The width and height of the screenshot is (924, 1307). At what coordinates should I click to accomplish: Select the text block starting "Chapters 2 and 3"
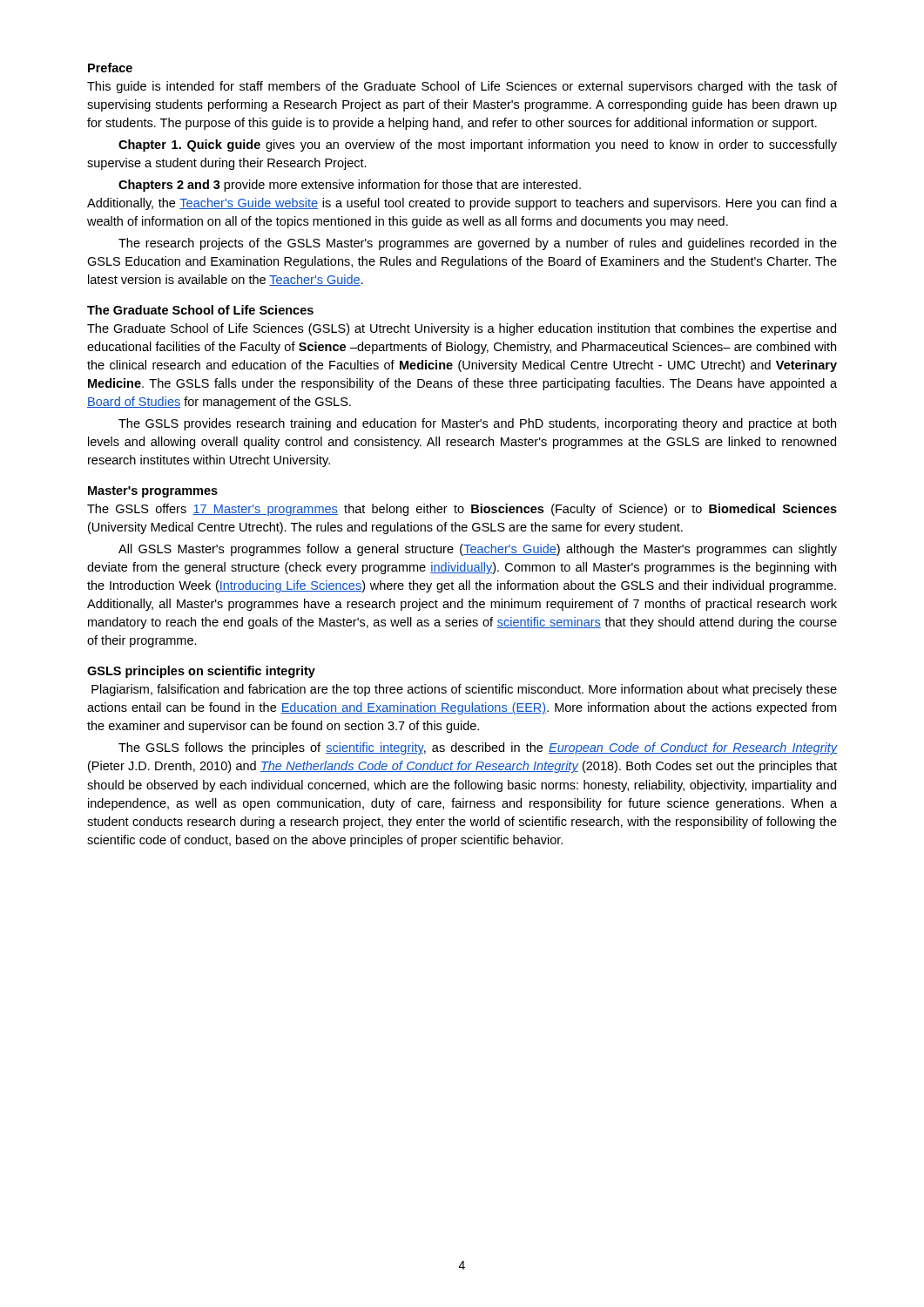click(462, 185)
